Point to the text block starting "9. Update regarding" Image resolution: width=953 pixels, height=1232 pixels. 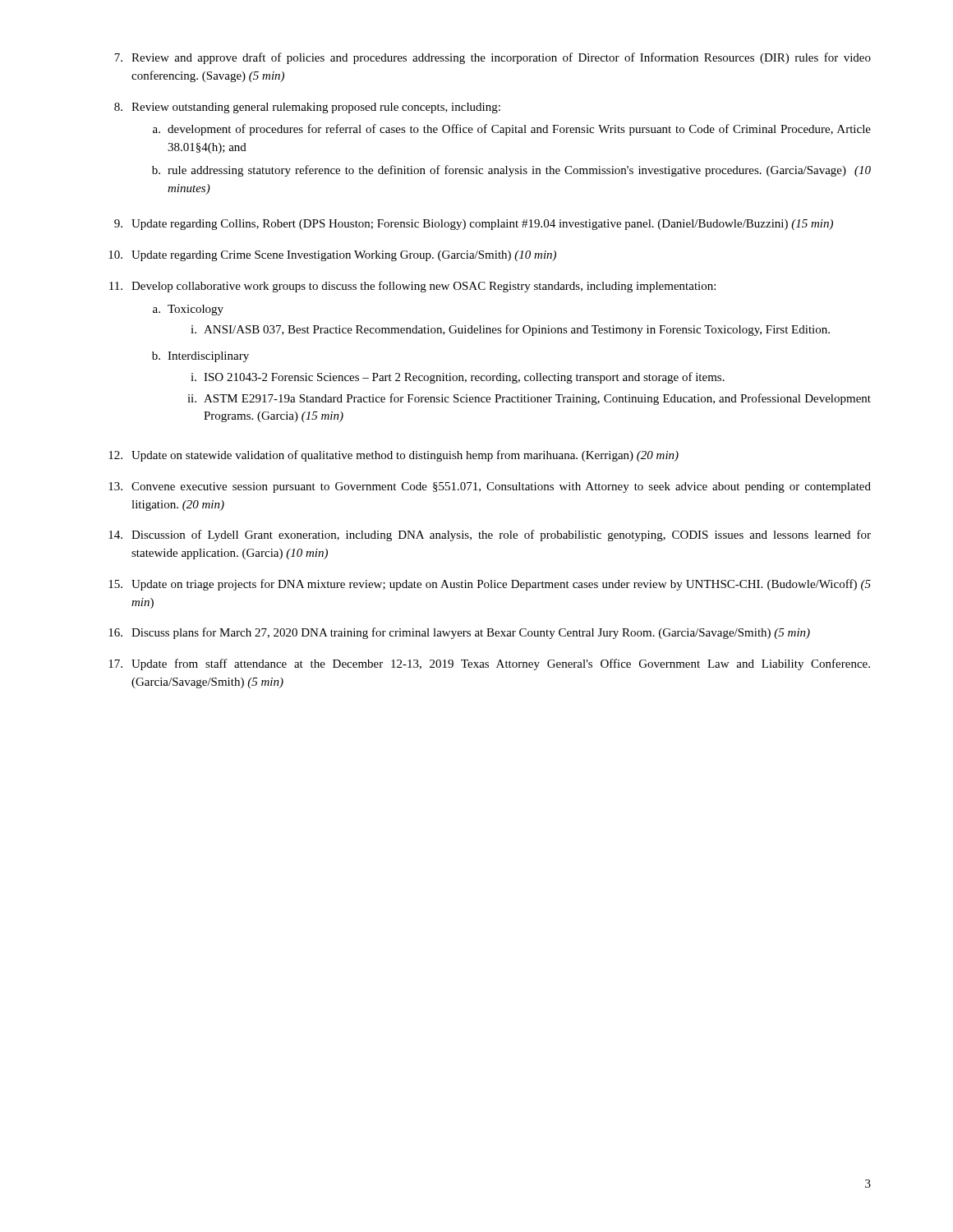[x=476, y=224]
